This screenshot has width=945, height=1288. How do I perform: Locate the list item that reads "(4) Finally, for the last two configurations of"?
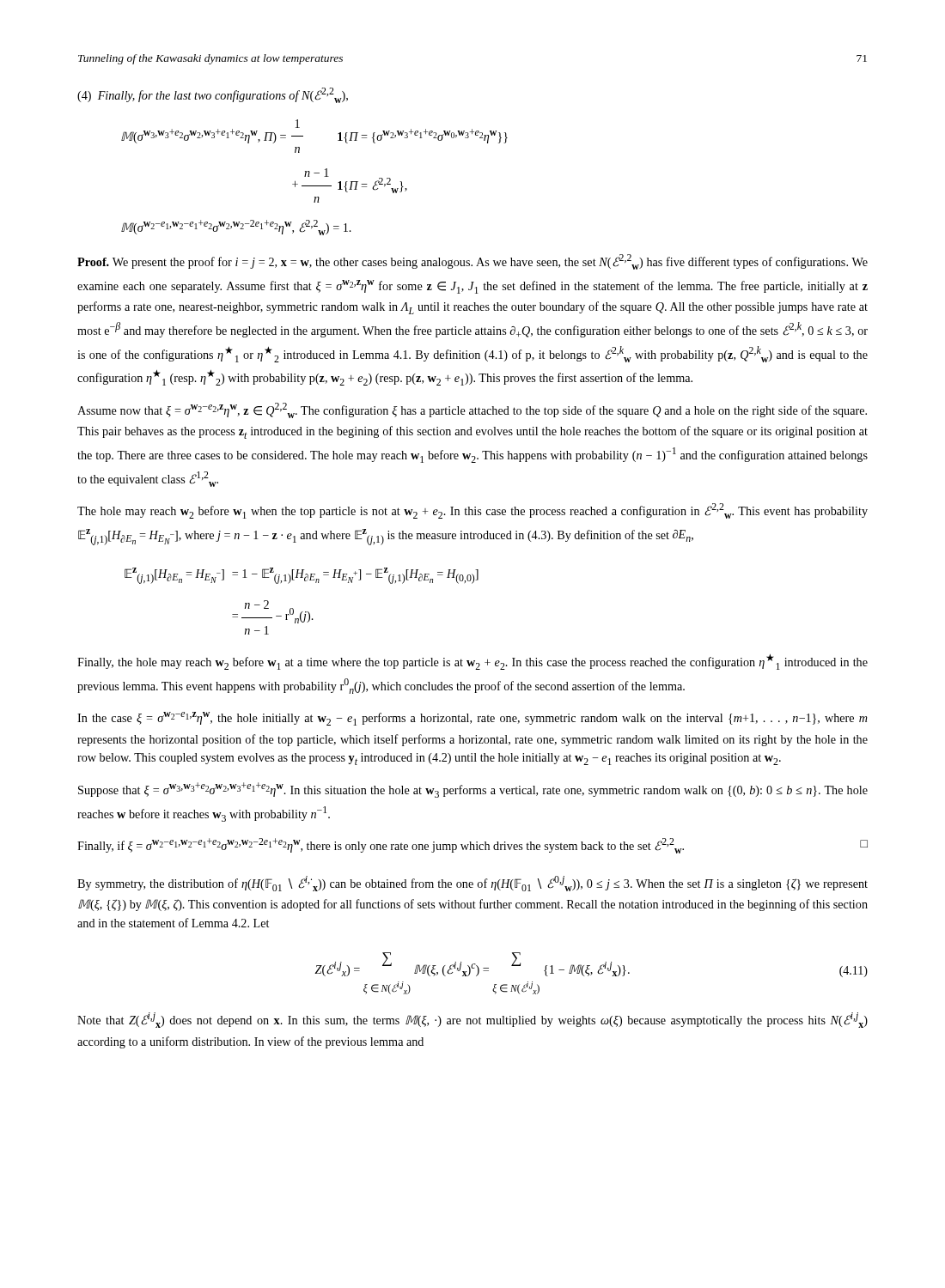[x=213, y=95]
